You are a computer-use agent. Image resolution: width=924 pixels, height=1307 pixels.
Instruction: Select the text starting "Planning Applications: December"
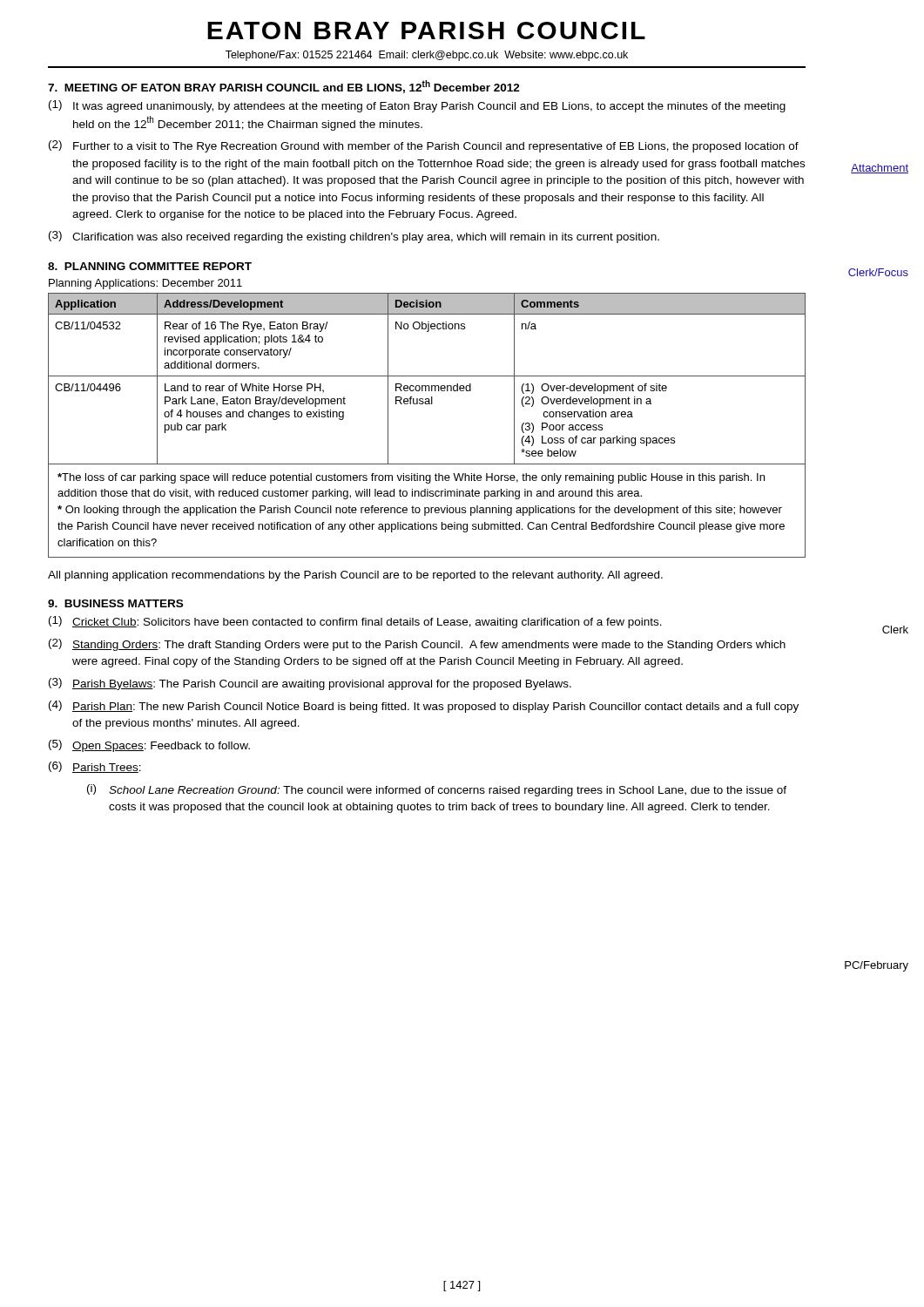145,282
